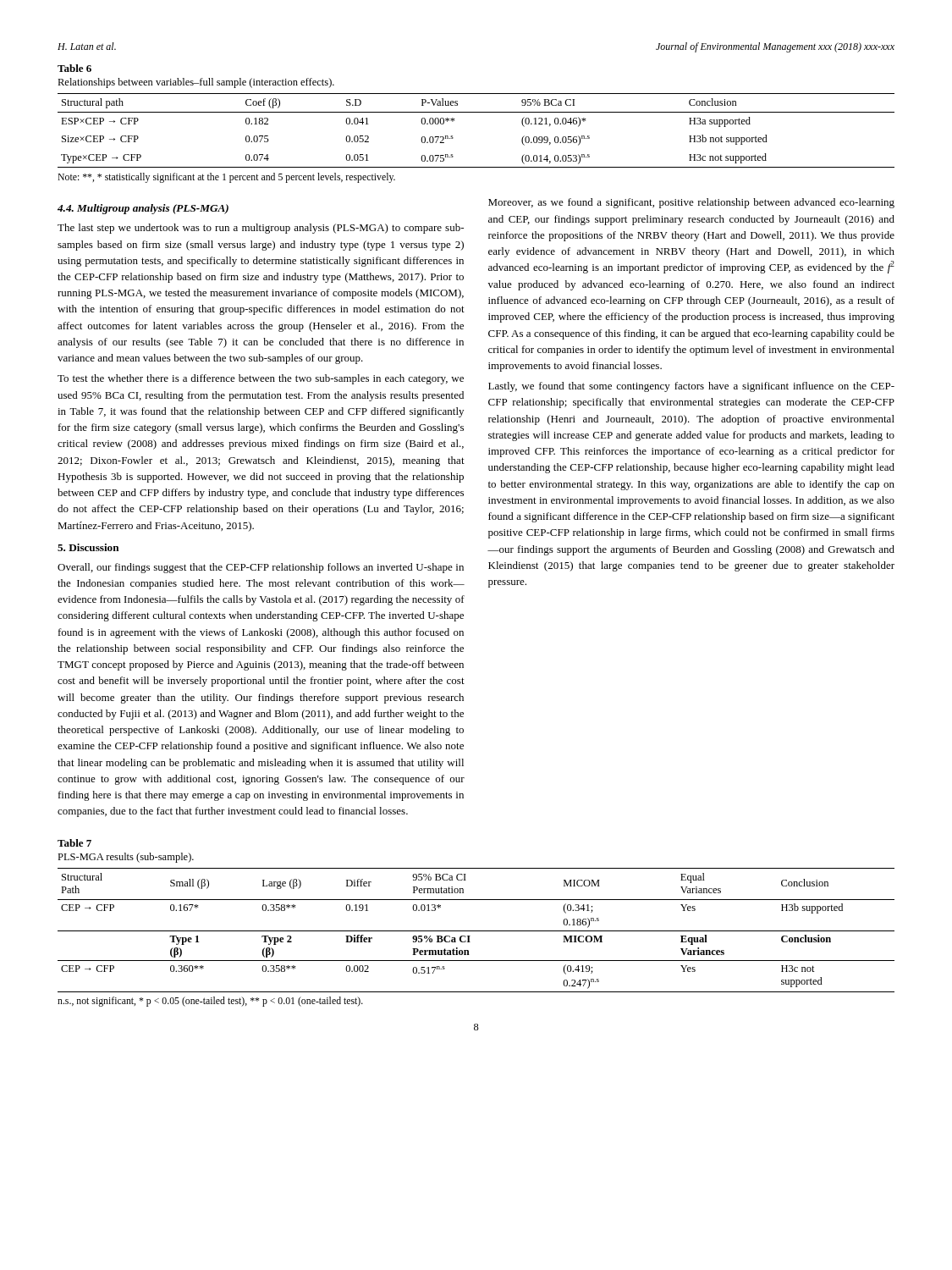The image size is (952, 1270).
Task: Where is the passage that starts "Note: **, * statistically significant"?
Action: pos(227,177)
